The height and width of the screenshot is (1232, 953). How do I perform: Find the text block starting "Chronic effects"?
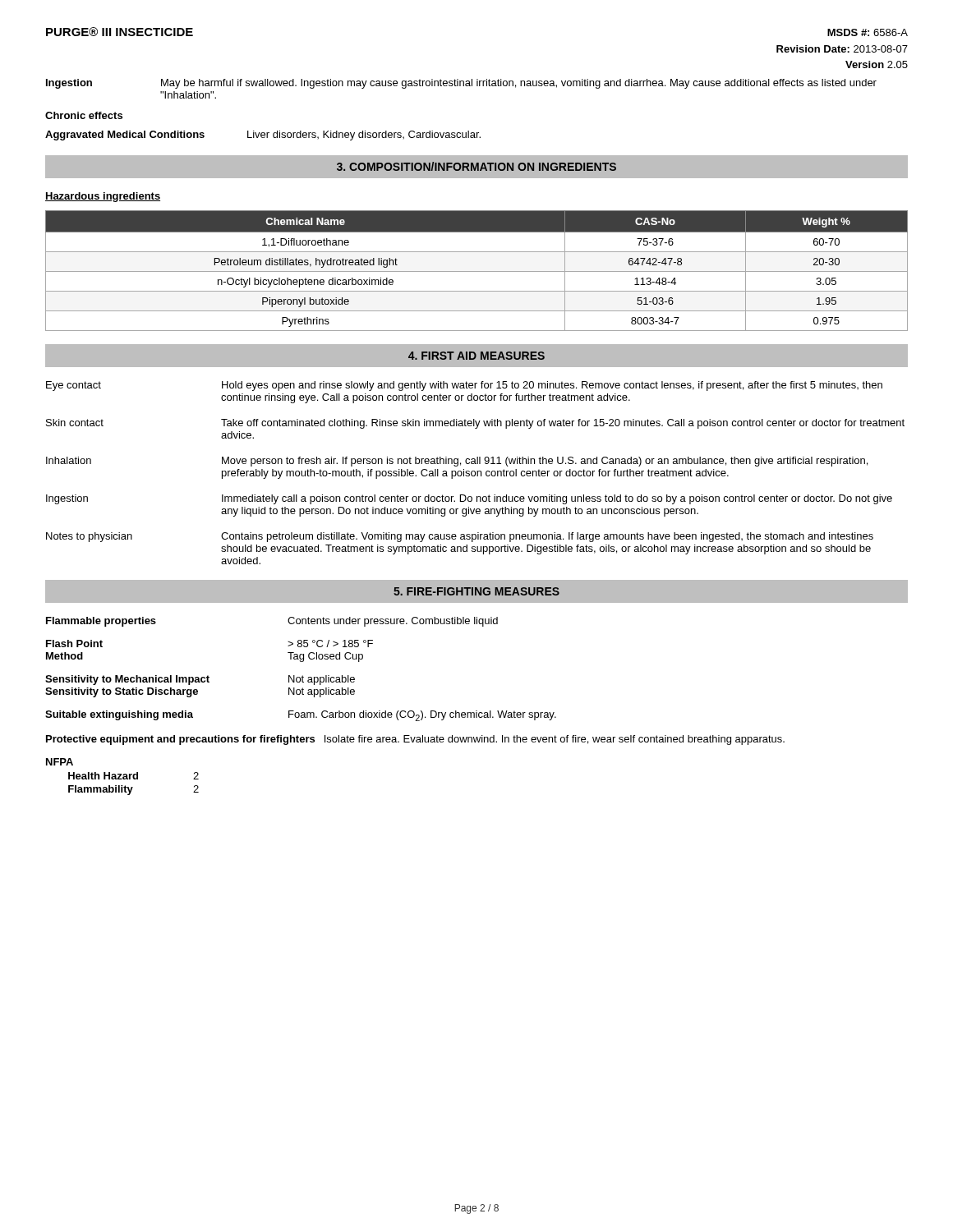point(84,115)
